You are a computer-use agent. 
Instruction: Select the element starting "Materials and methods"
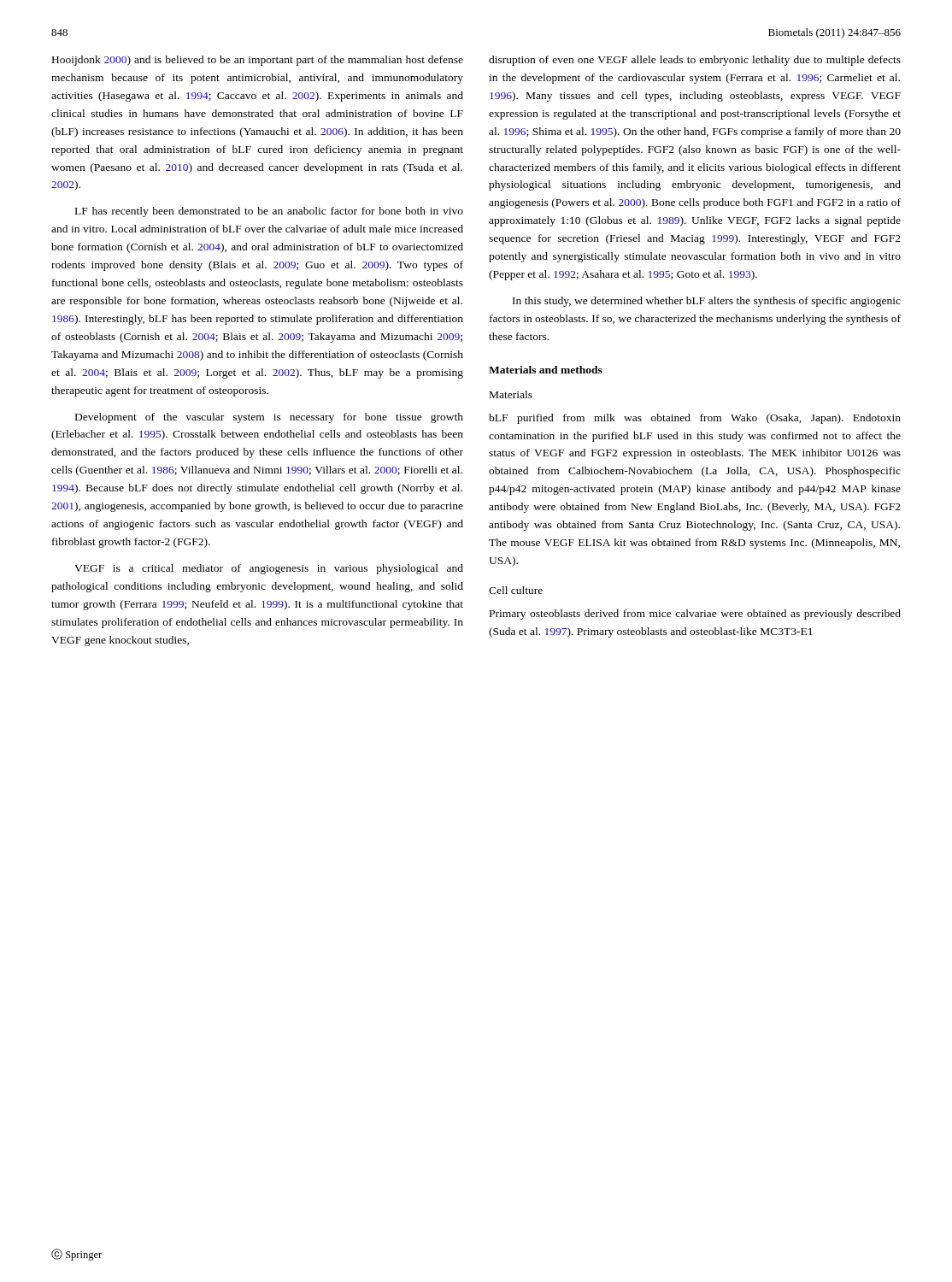pos(546,370)
